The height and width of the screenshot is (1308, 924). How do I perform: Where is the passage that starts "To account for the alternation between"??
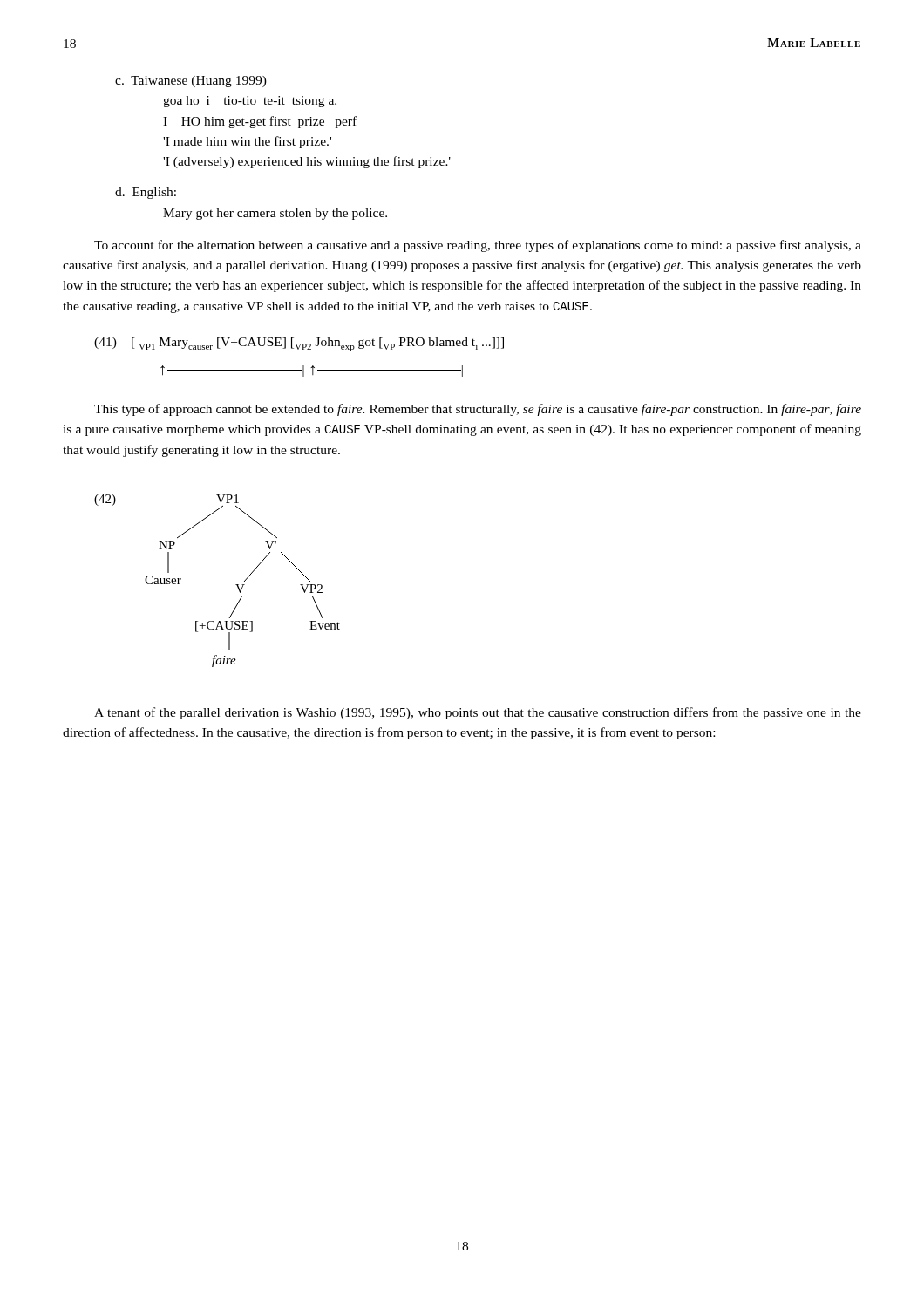click(462, 275)
